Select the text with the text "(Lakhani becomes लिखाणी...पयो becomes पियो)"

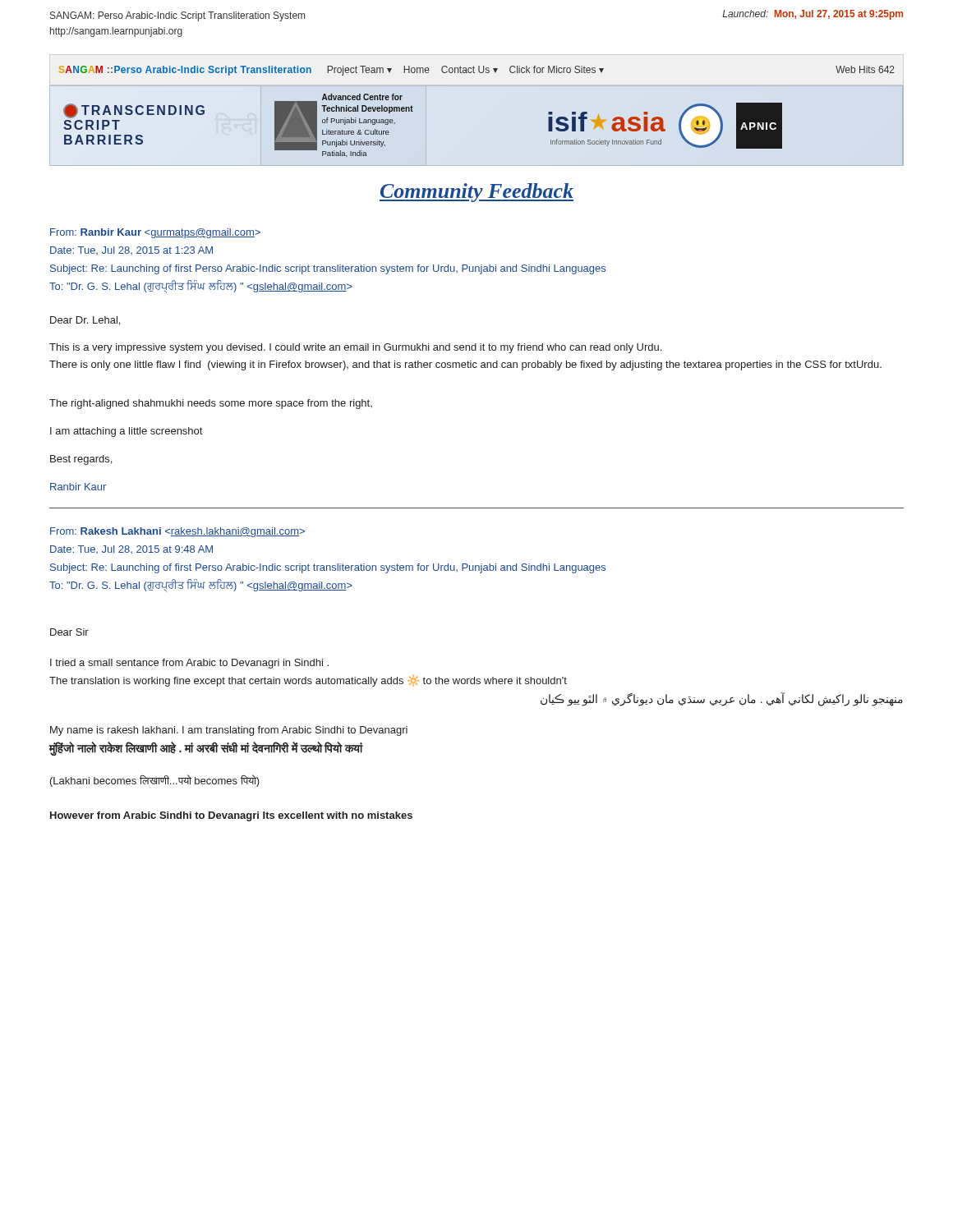pos(154,781)
